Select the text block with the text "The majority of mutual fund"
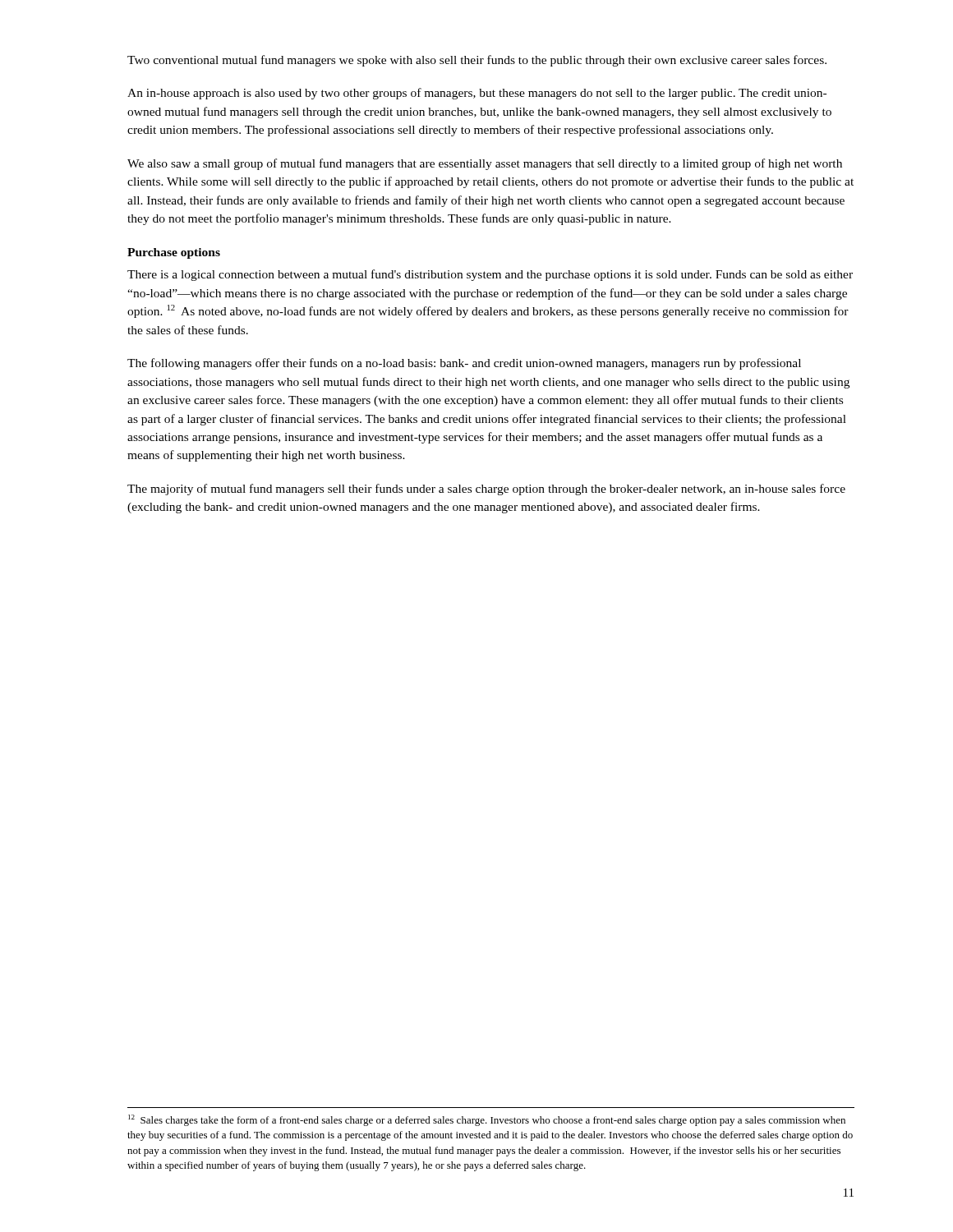Viewport: 953px width, 1232px height. tap(486, 497)
